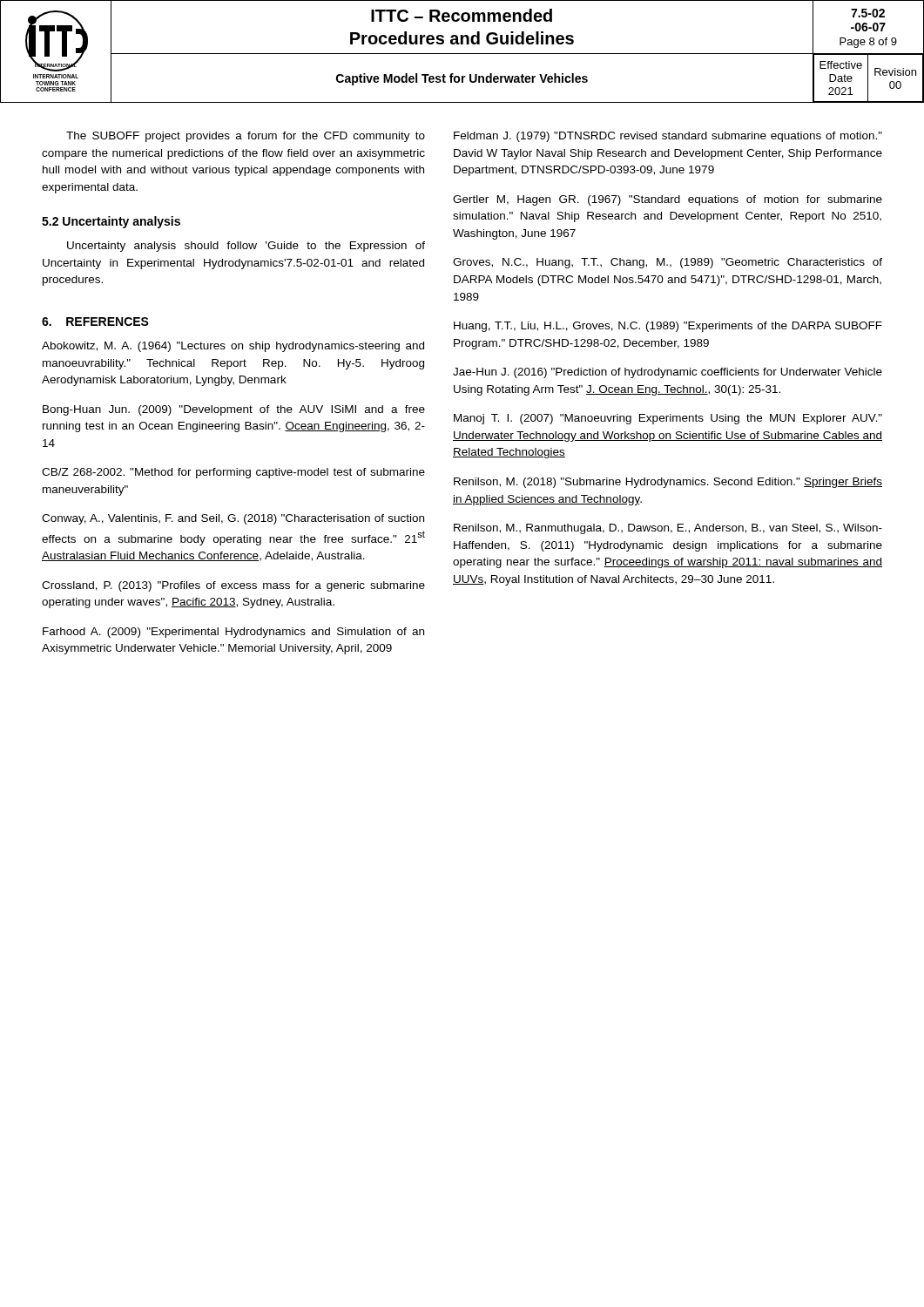Find the list item that reads "Groves, N.C., Huang, T.T.,"
The image size is (924, 1307).
pos(668,279)
